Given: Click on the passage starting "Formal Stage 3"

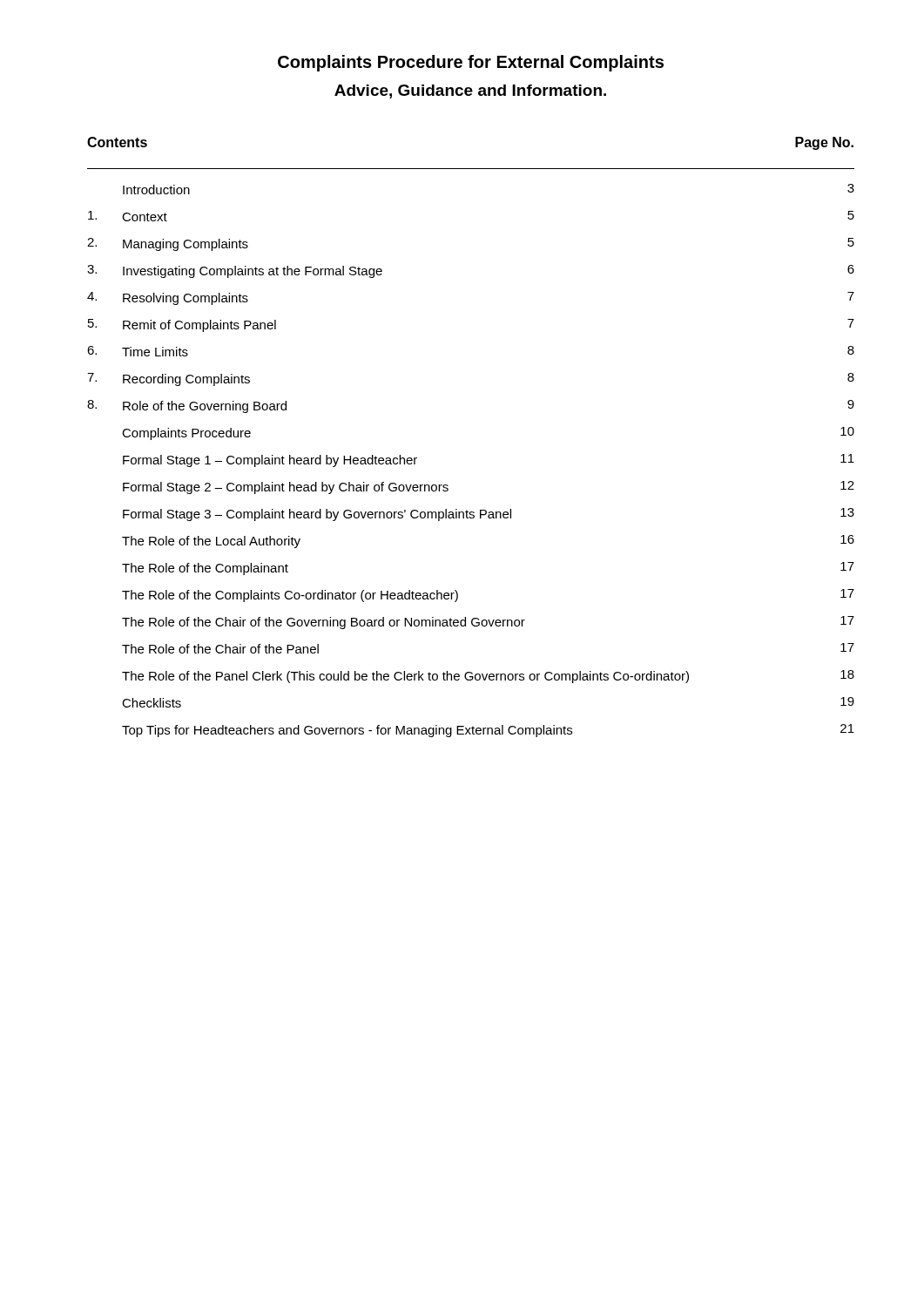Looking at the screenshot, I should tap(488, 514).
